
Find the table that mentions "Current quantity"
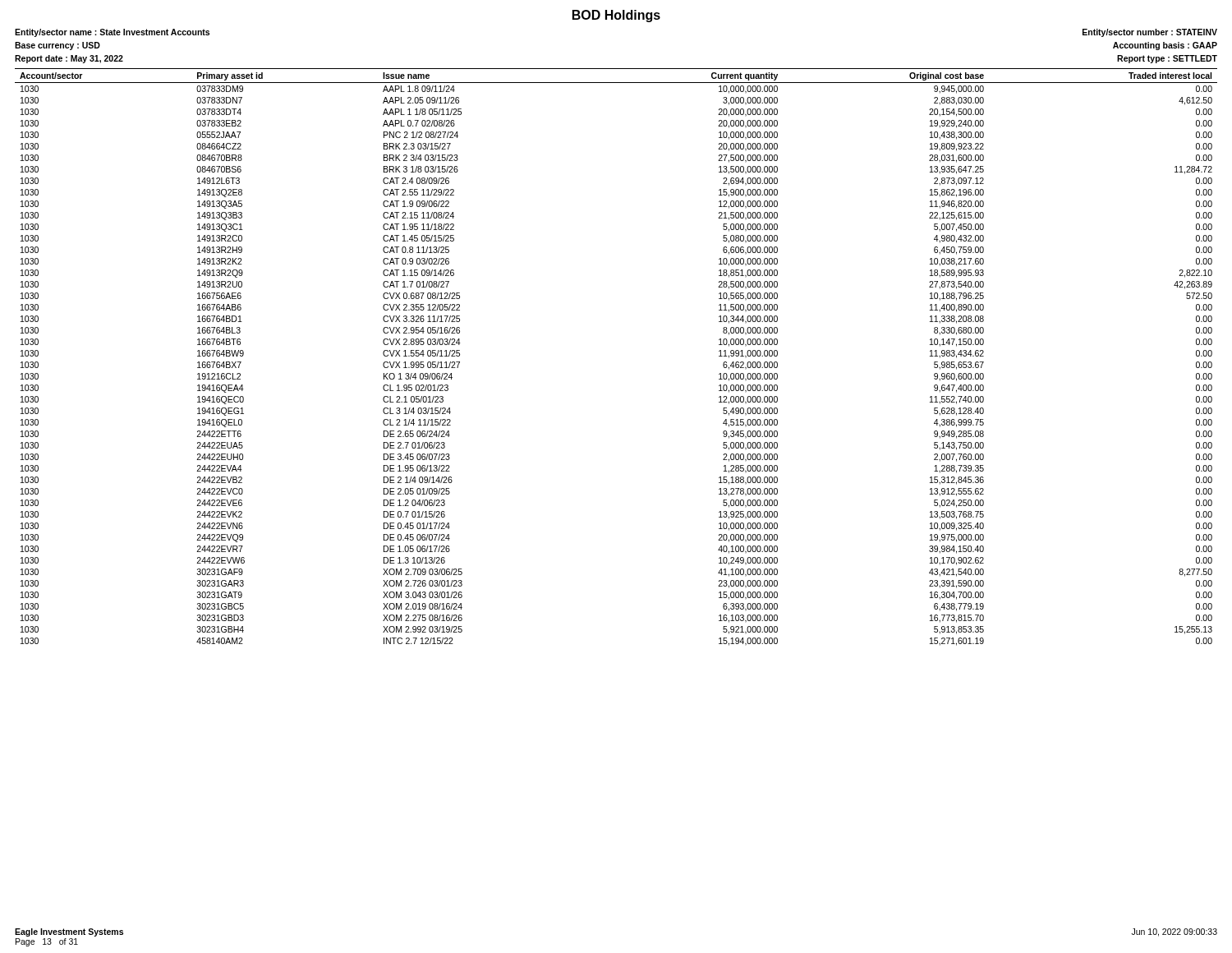tap(616, 358)
